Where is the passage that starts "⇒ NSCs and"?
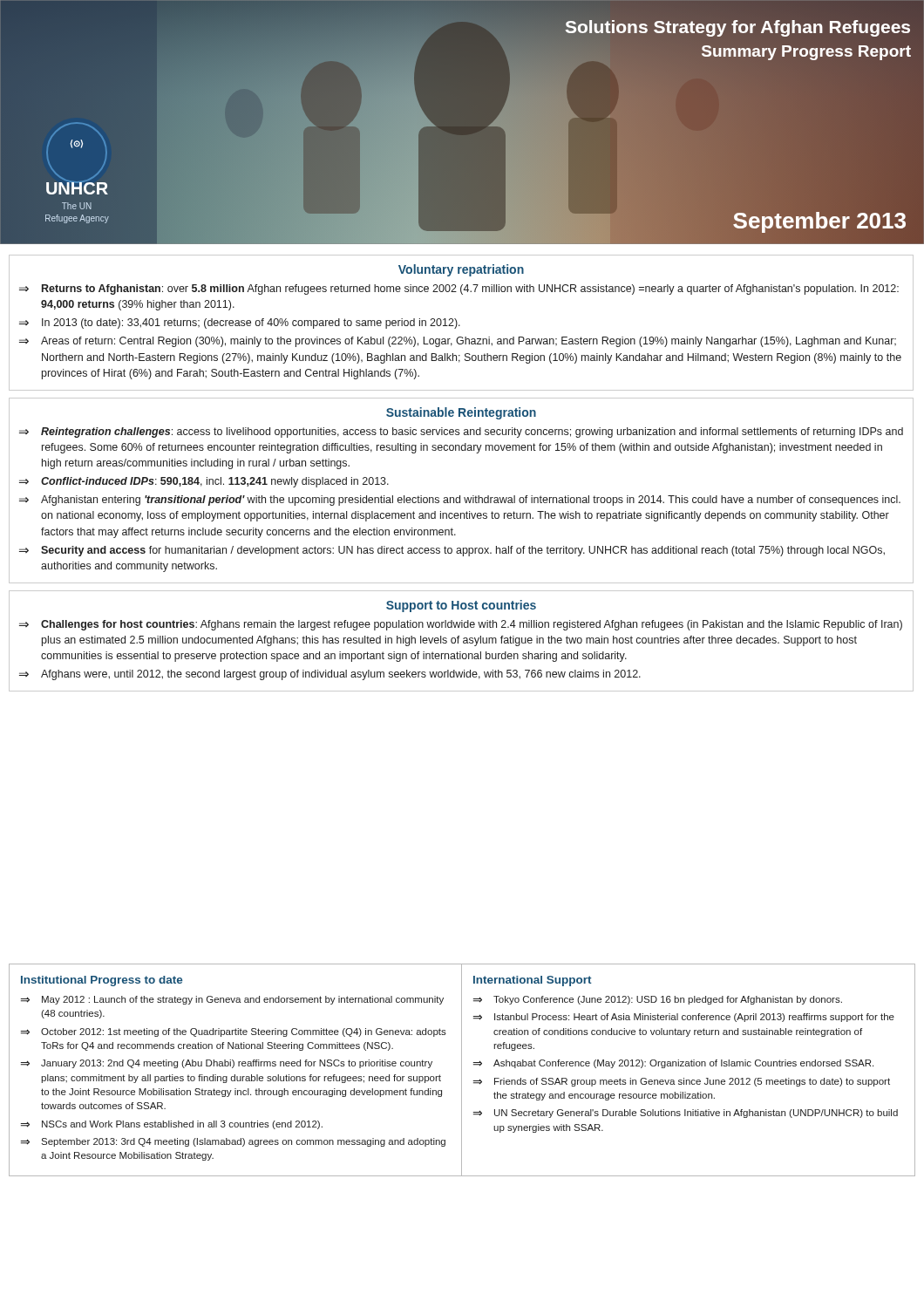The image size is (924, 1308). pyautogui.click(x=172, y=1124)
